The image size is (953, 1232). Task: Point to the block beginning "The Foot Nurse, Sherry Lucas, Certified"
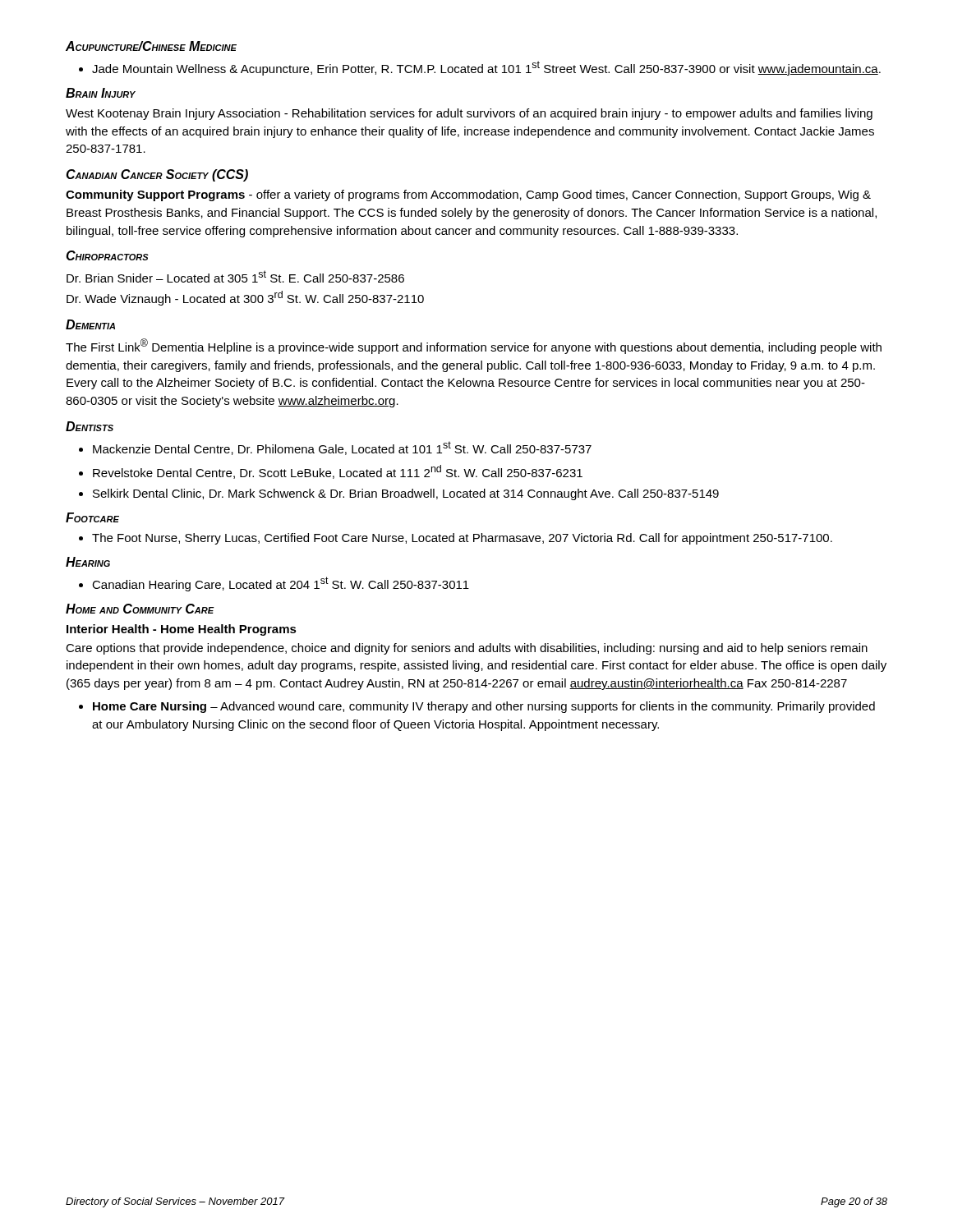462,538
